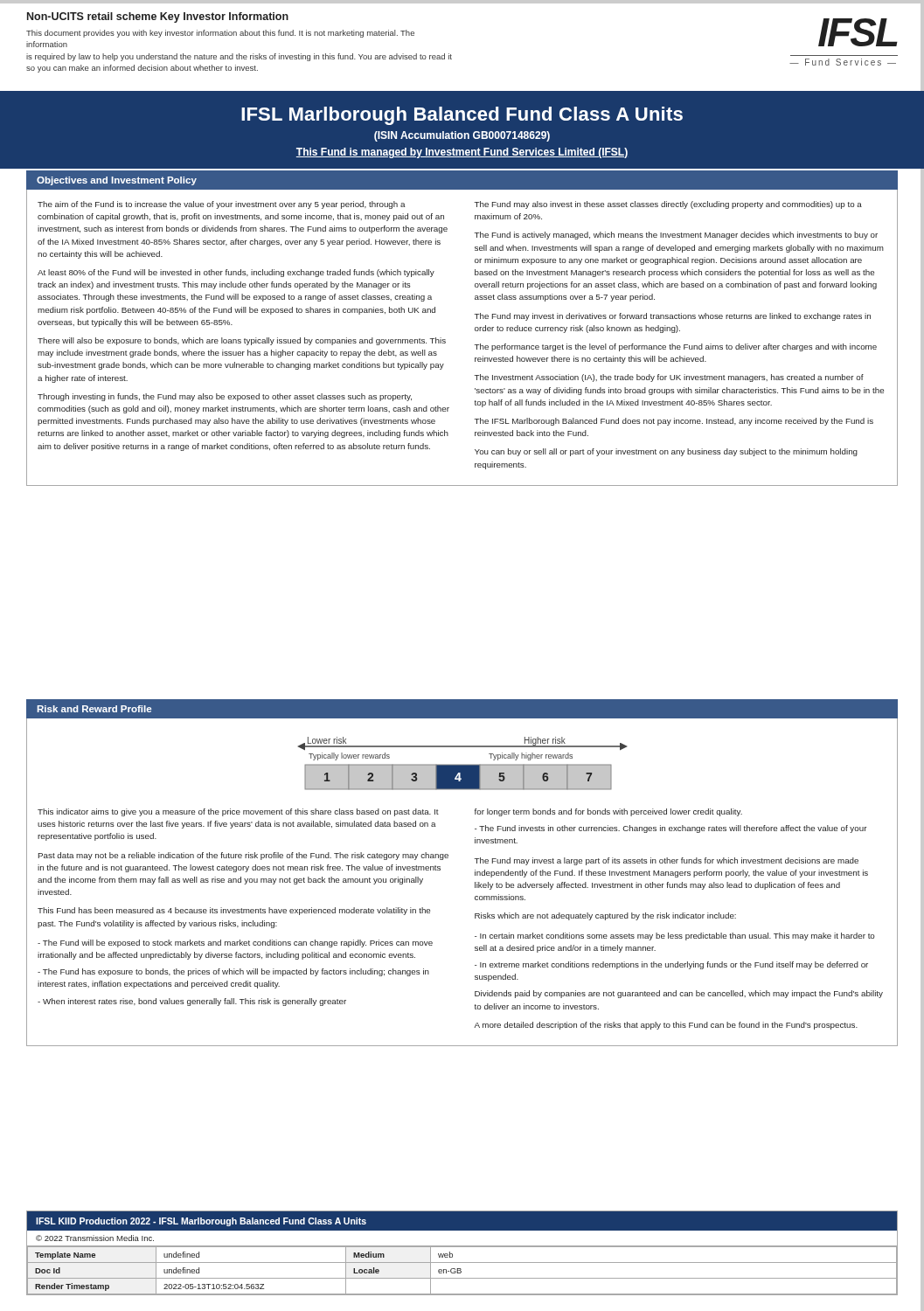Navigate to the passage starting "The Fund has exposure to"

click(x=233, y=978)
